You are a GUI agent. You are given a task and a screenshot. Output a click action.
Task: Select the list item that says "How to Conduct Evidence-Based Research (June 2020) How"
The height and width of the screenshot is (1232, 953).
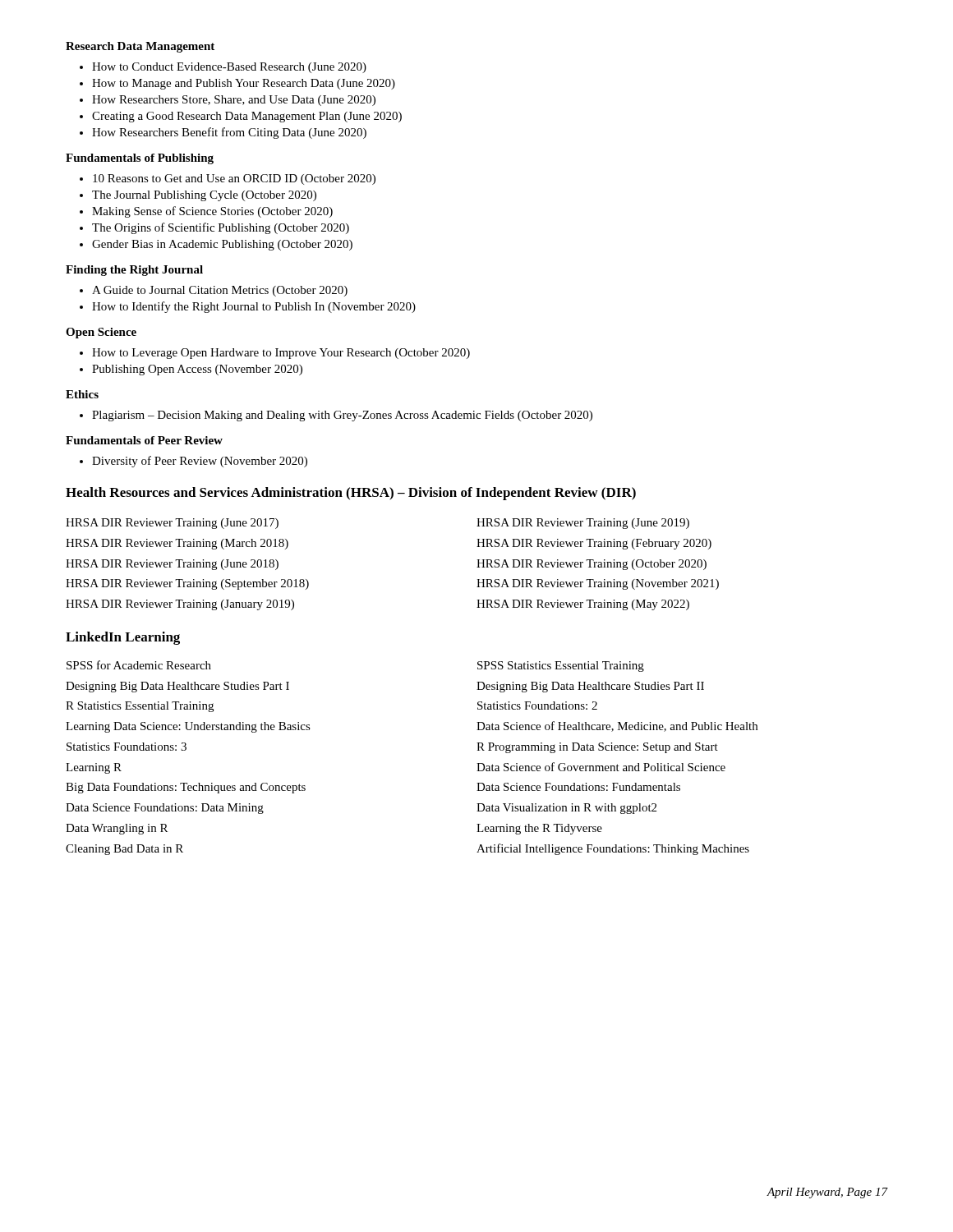pos(223,68)
